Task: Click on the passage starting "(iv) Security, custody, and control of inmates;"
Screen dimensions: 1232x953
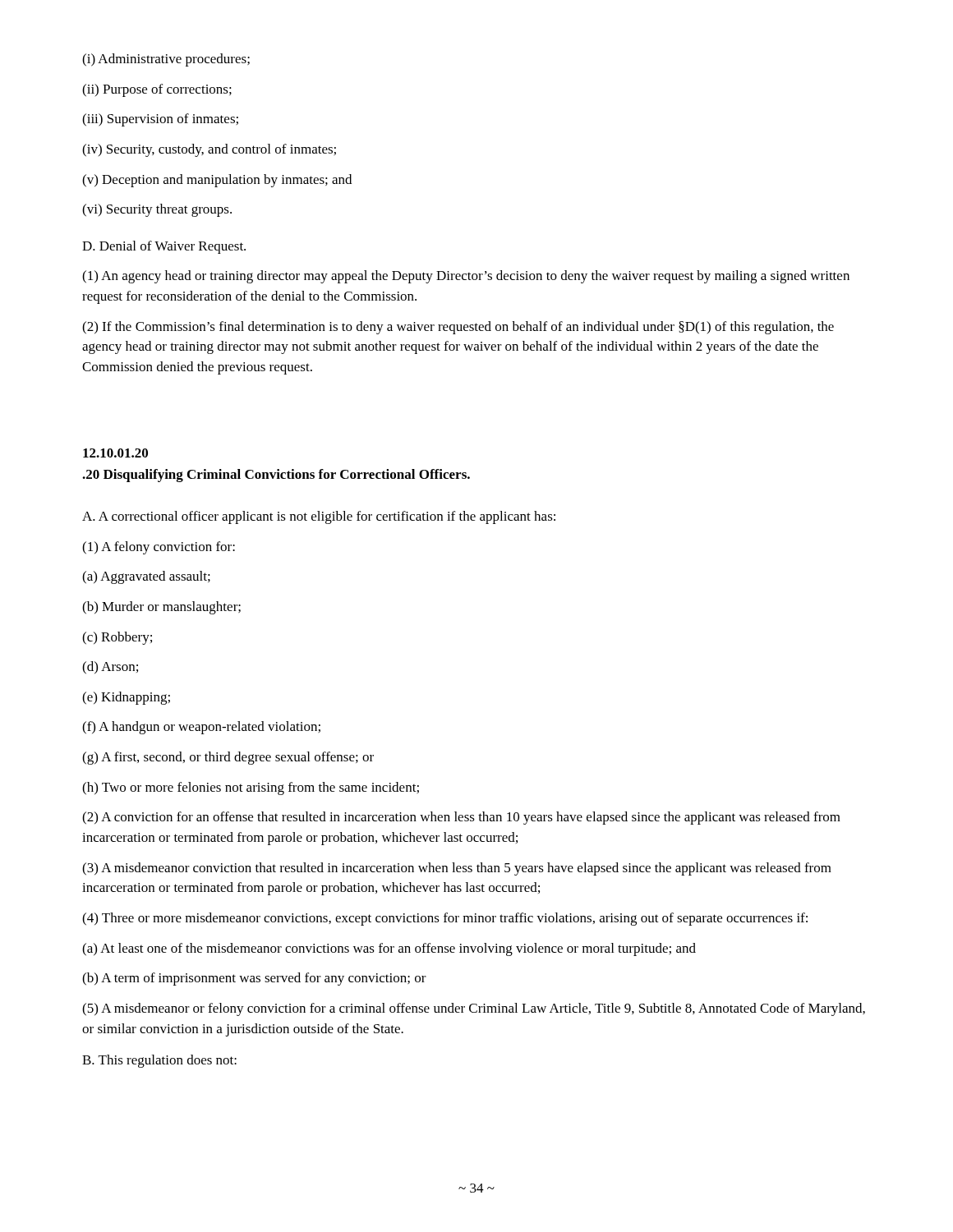Action: coord(209,150)
